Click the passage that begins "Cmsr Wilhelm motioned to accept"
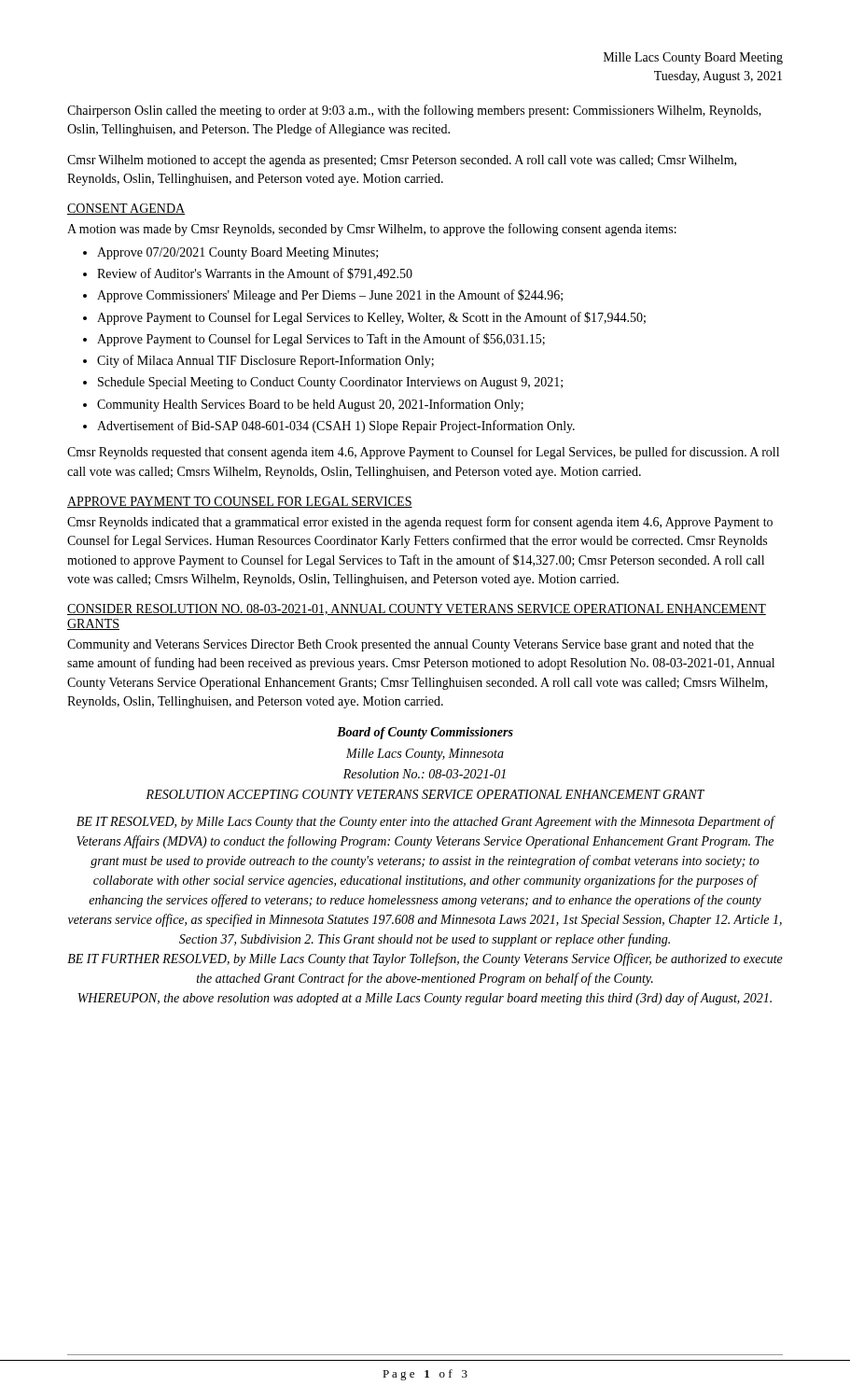This screenshot has width=850, height=1400. (x=402, y=169)
